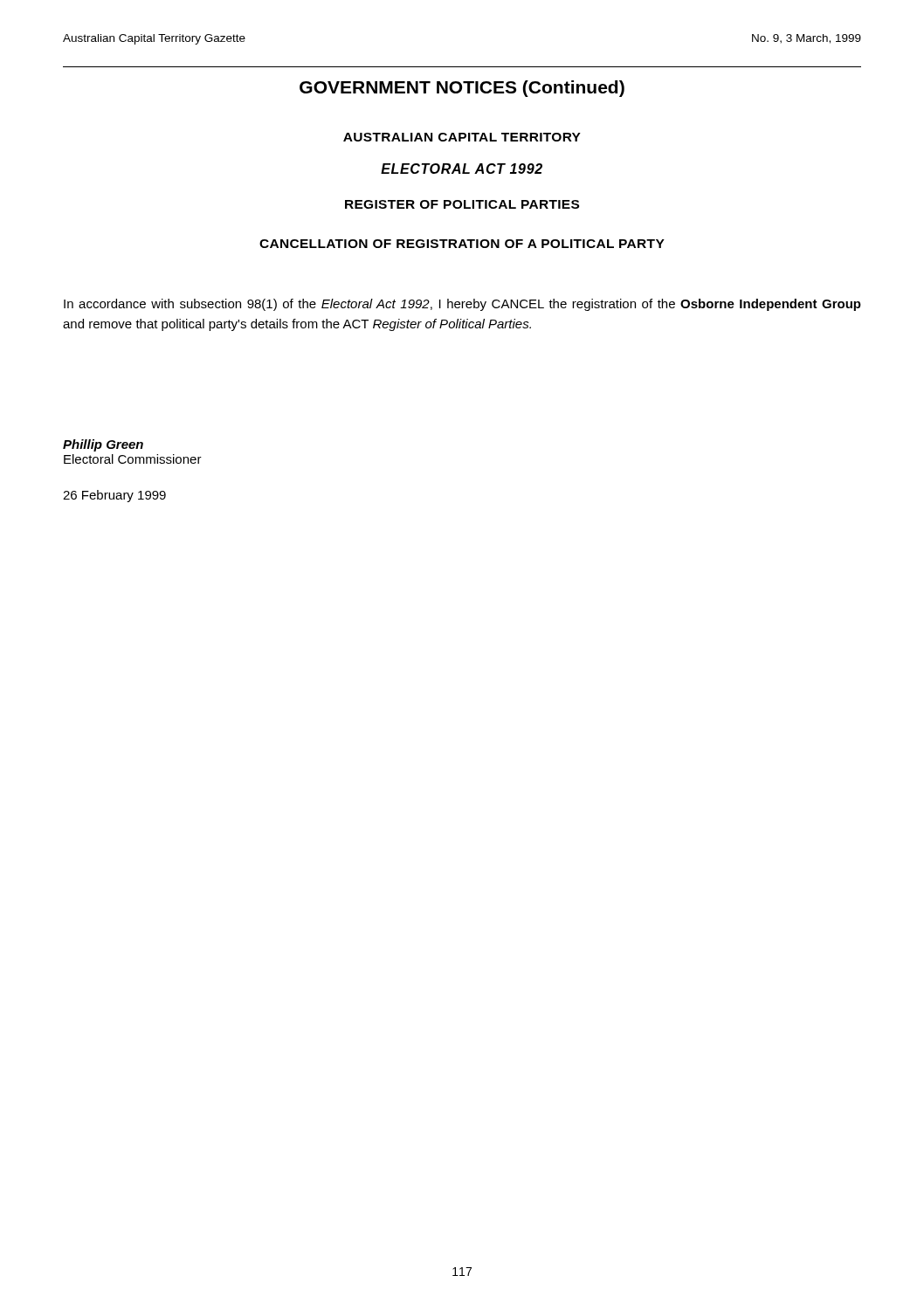924x1310 pixels.
Task: Click on the section header that says "AUSTRALIAN CAPITAL TERRITORY"
Action: tap(462, 137)
